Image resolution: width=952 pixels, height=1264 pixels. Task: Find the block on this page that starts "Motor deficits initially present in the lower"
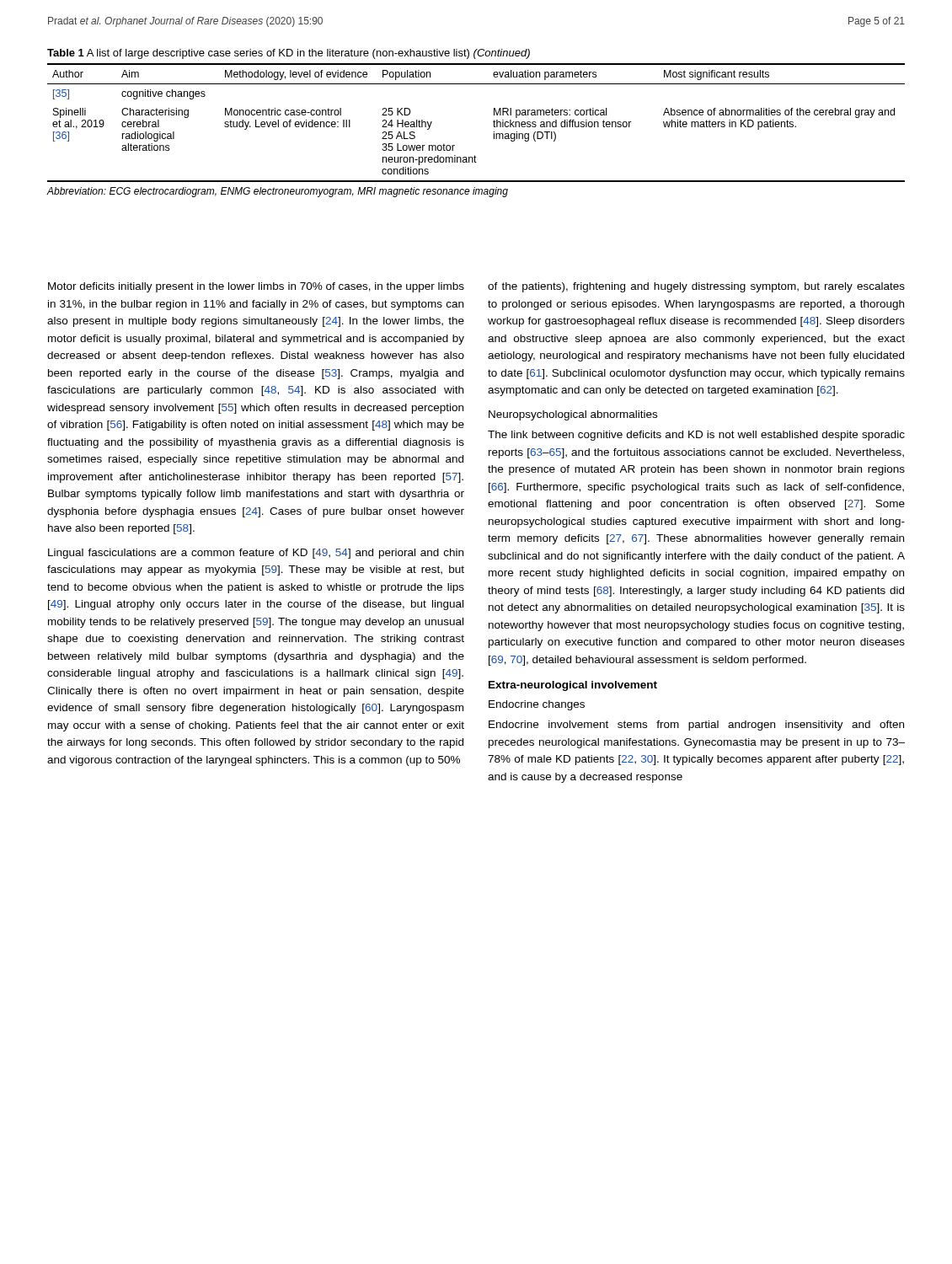pos(256,408)
